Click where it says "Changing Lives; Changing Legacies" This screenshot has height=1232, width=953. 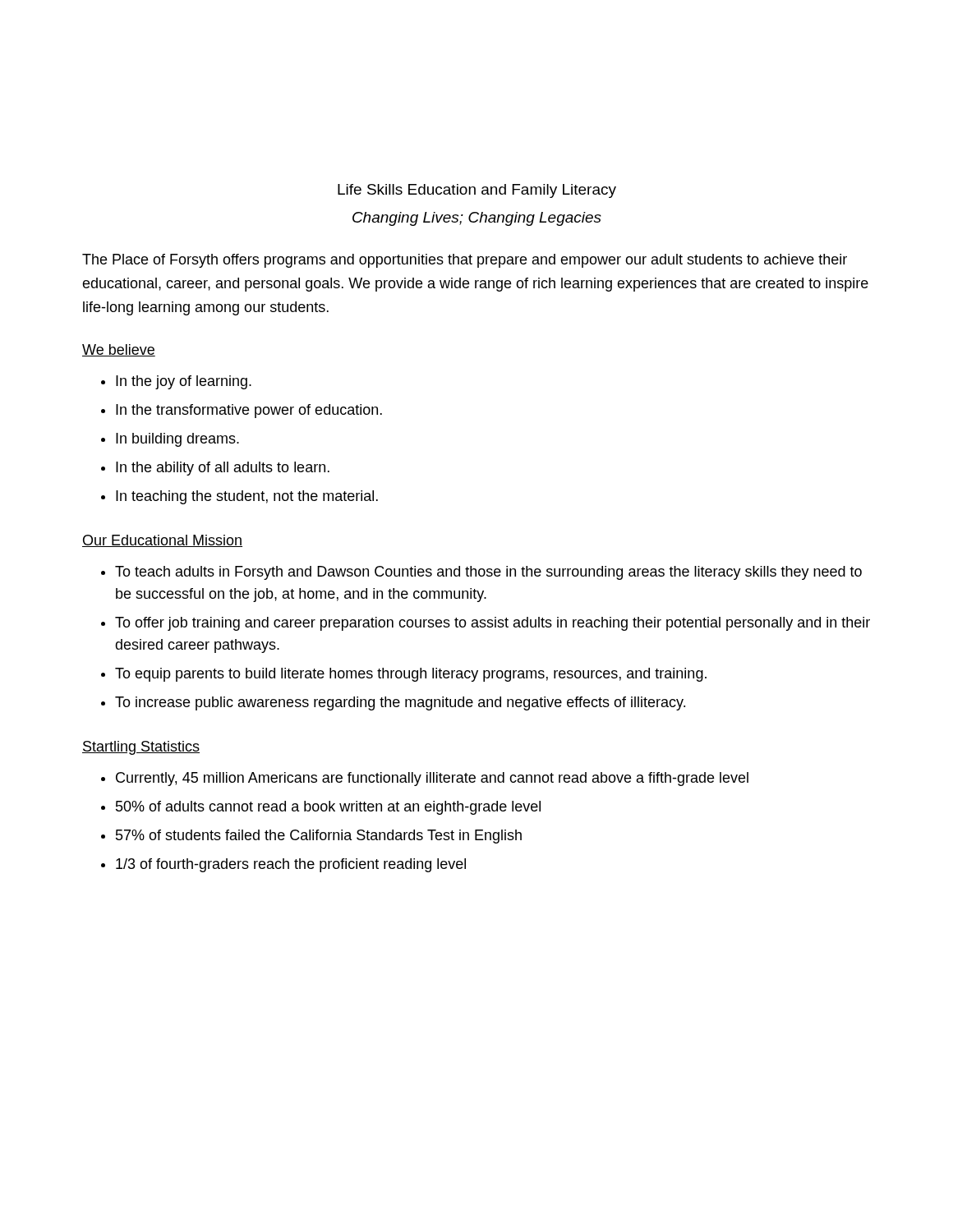[x=476, y=217]
